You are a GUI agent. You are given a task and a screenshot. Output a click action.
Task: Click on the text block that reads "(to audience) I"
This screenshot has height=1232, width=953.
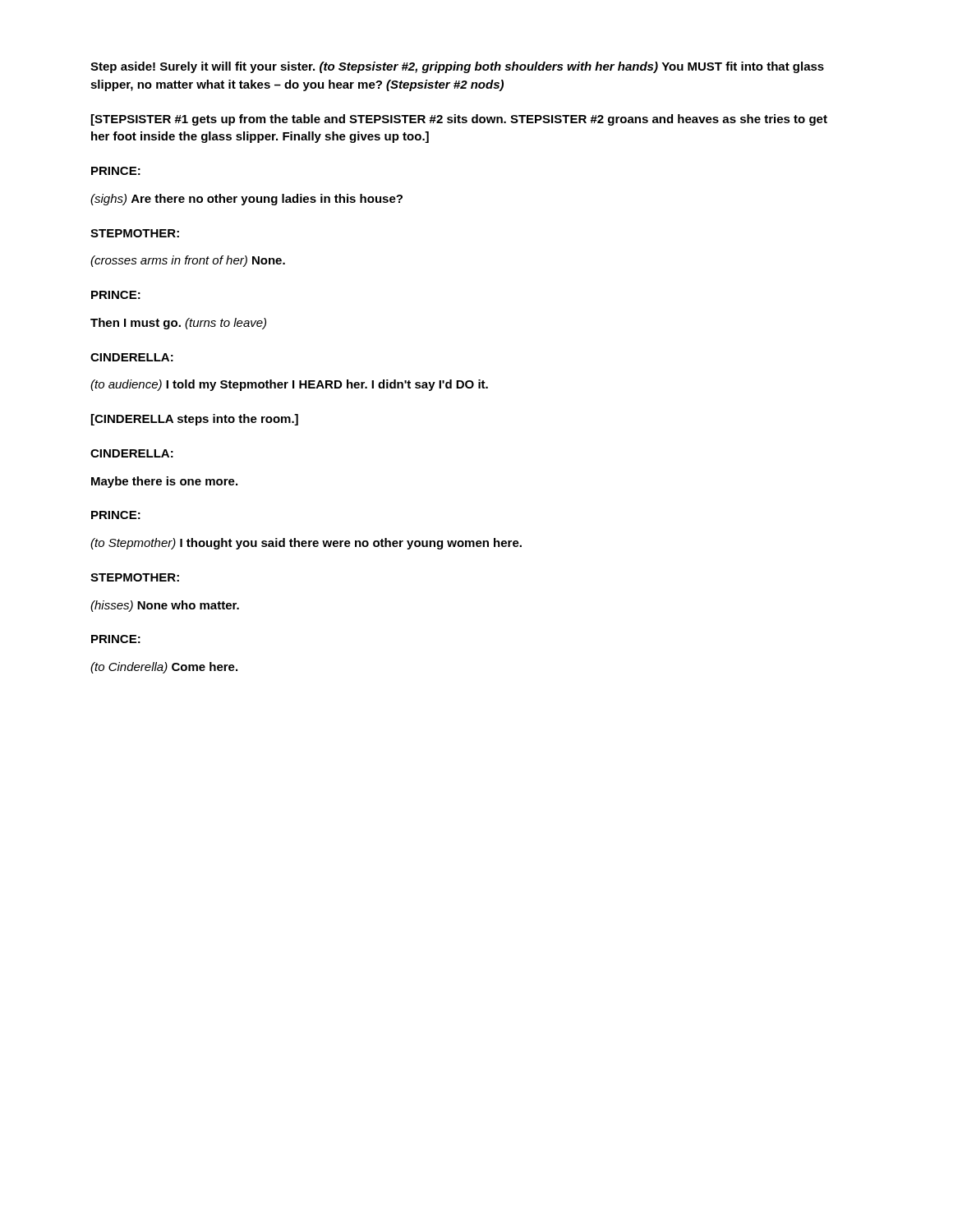pos(289,384)
